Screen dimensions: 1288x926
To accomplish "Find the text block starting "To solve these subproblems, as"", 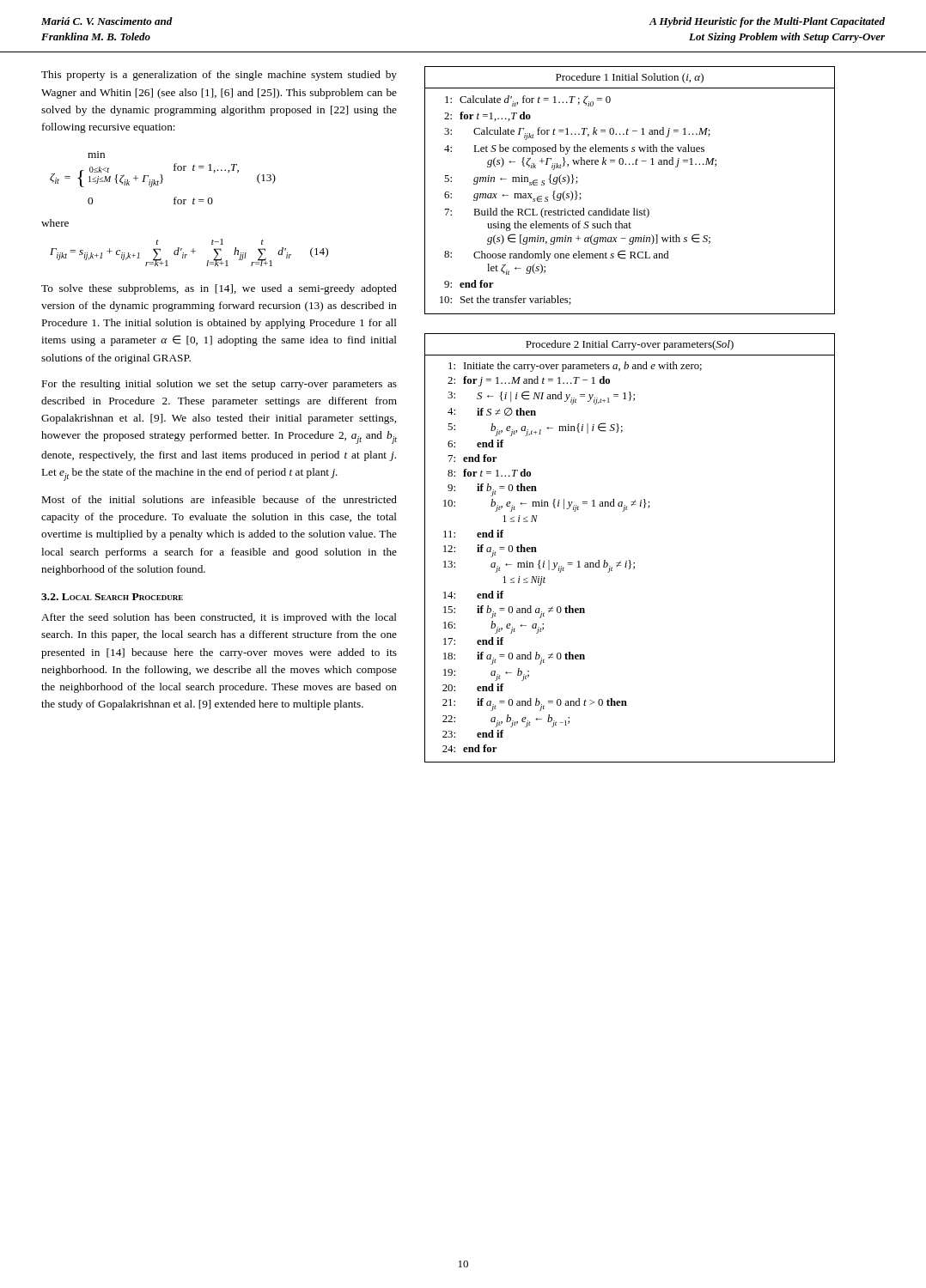I will tap(219, 323).
